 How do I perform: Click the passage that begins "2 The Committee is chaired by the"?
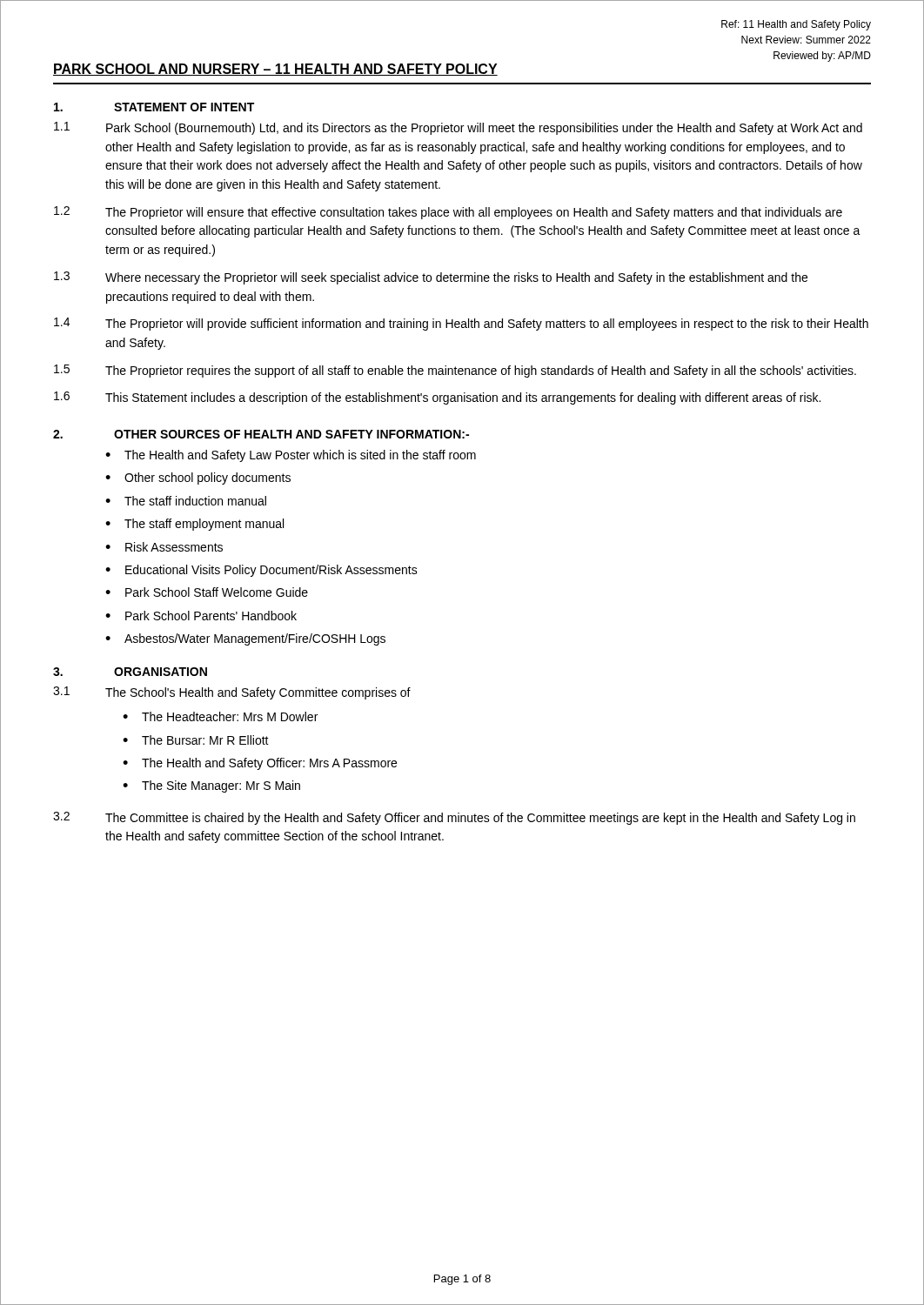click(x=462, y=828)
